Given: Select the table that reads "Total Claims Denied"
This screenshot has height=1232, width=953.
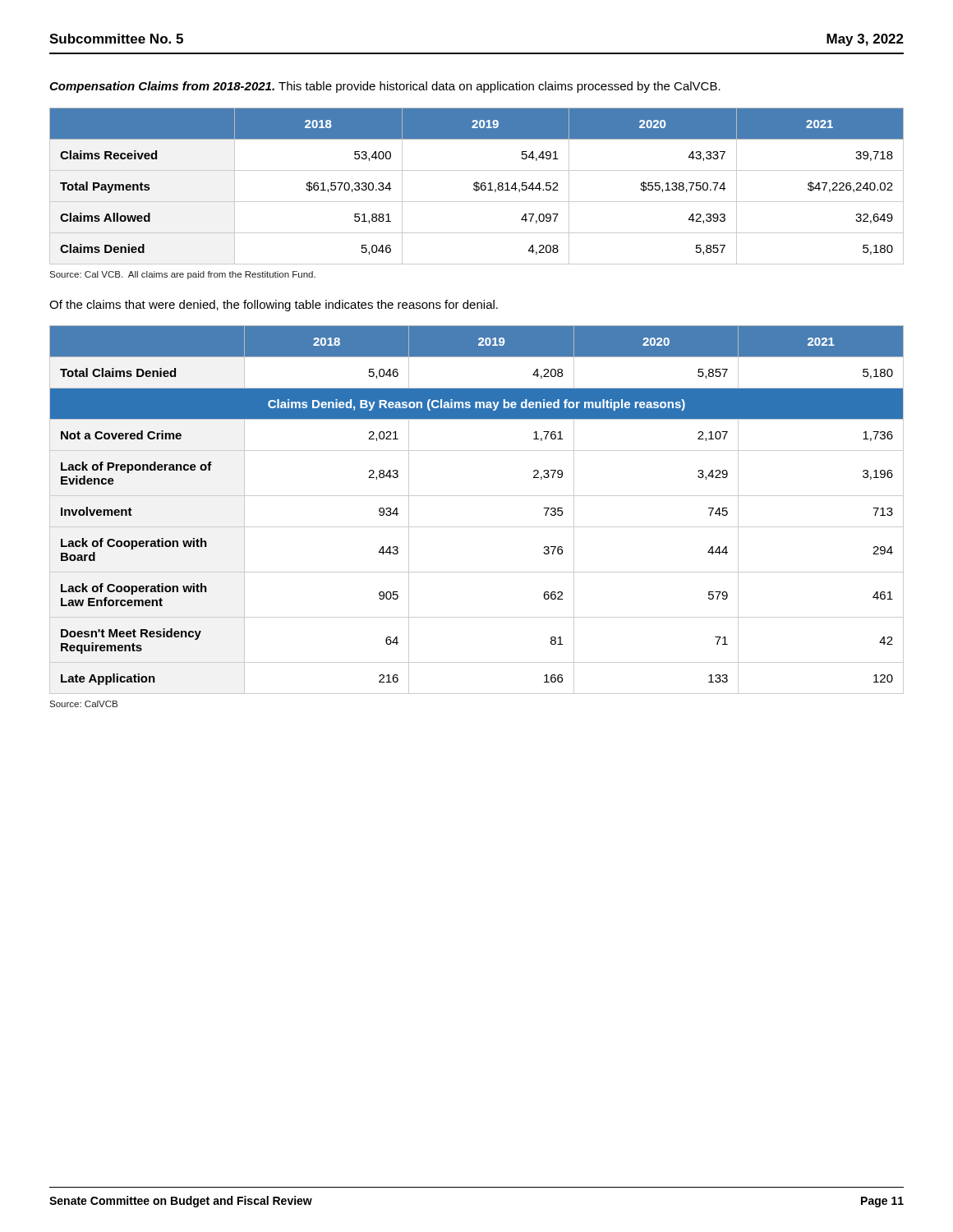Looking at the screenshot, I should 476,510.
